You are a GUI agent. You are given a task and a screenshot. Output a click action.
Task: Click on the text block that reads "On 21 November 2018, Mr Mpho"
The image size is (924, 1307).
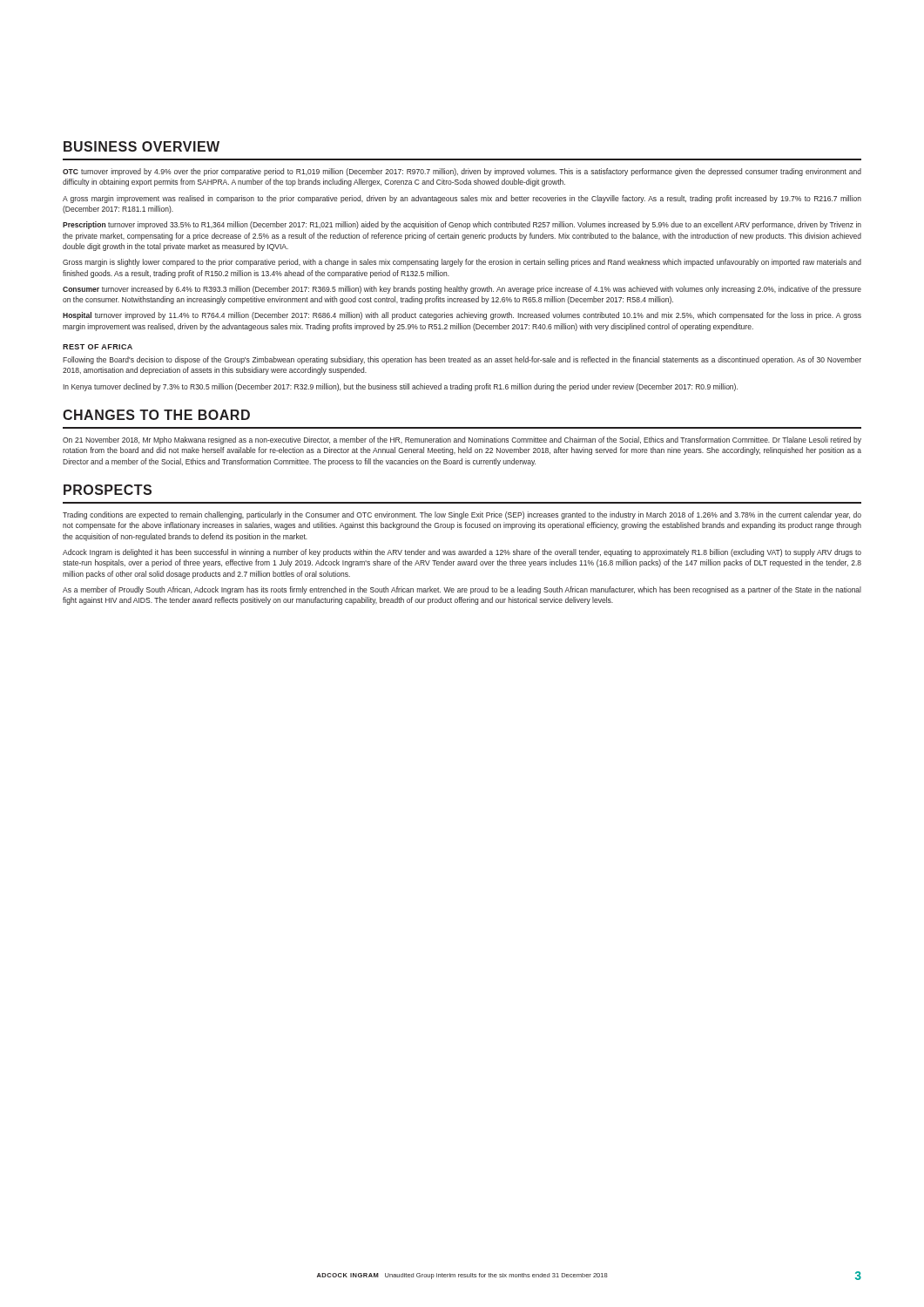point(462,451)
